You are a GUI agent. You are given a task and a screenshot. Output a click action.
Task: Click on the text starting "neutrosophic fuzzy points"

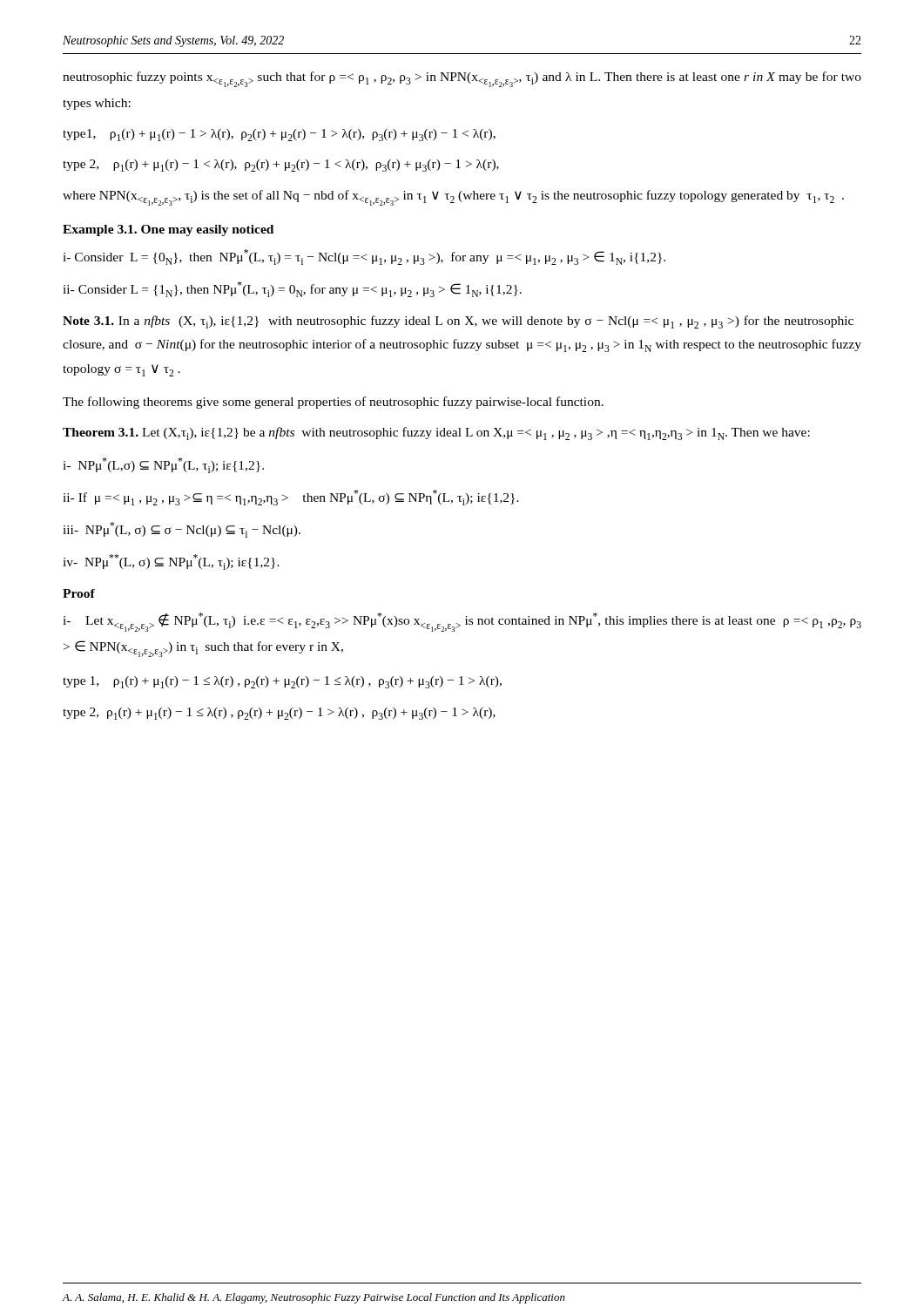point(462,89)
